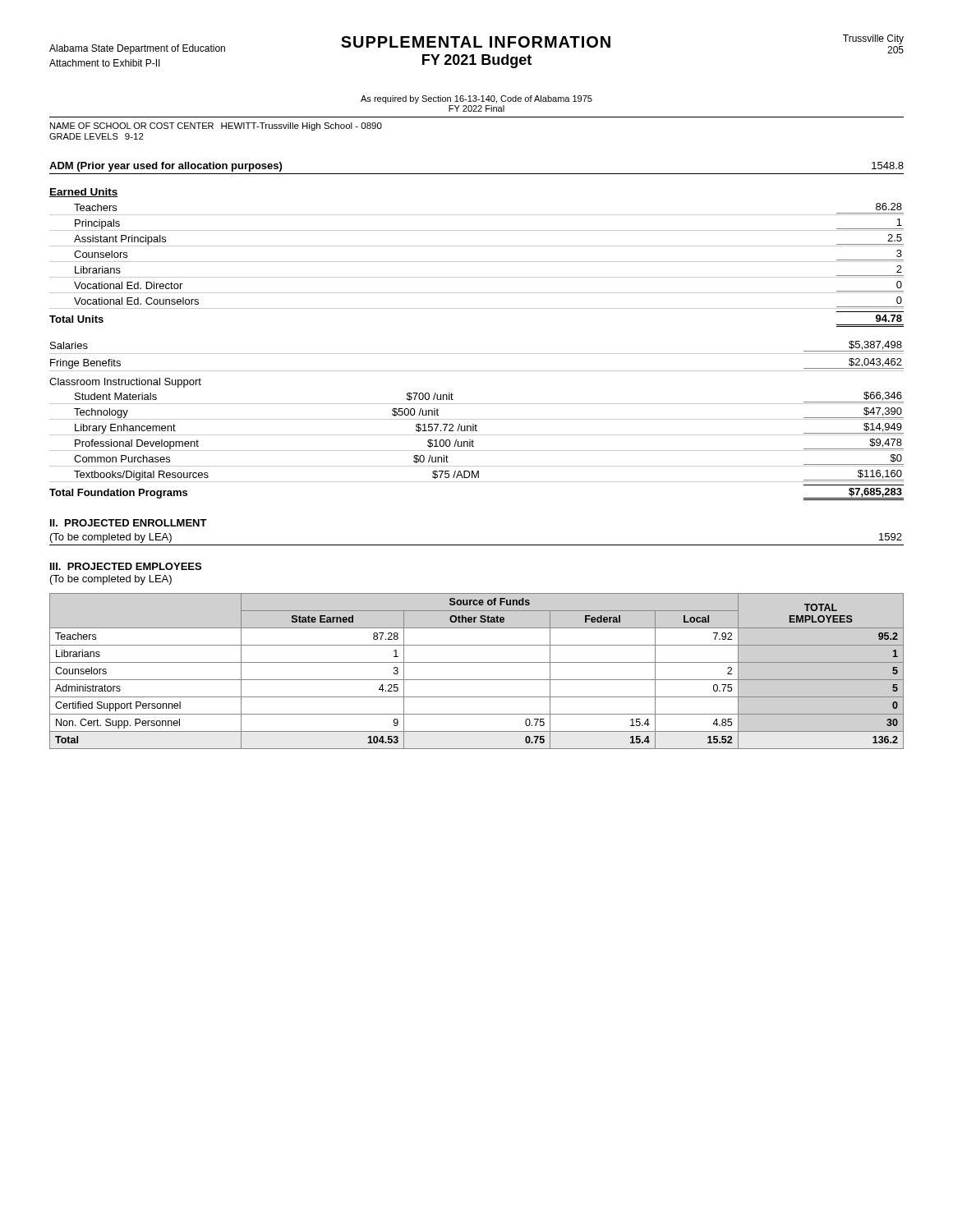Click on the text that says "Fringe Benefits $2,043,462"

[476, 362]
